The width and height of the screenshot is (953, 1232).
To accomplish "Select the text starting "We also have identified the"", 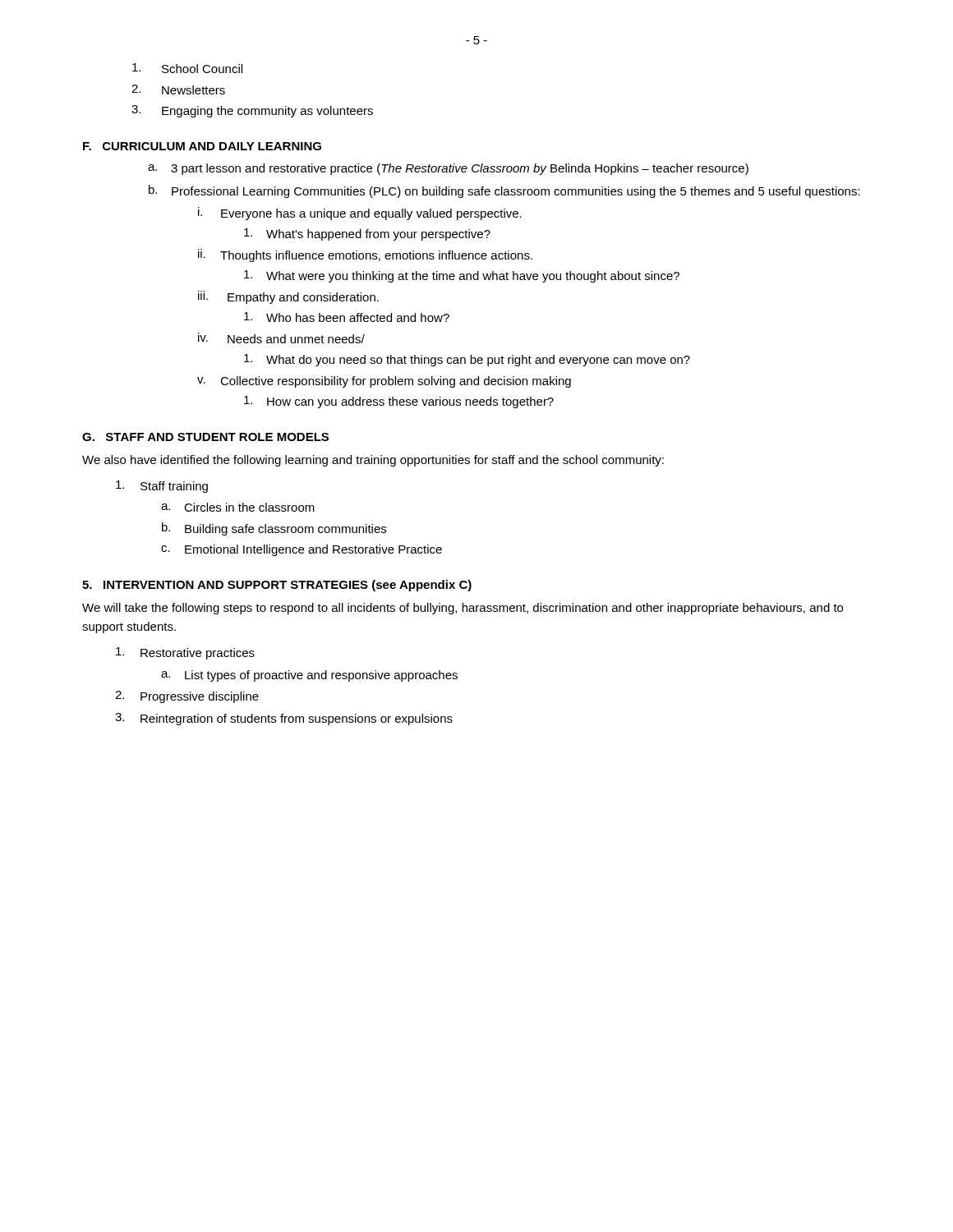I will coord(373,459).
